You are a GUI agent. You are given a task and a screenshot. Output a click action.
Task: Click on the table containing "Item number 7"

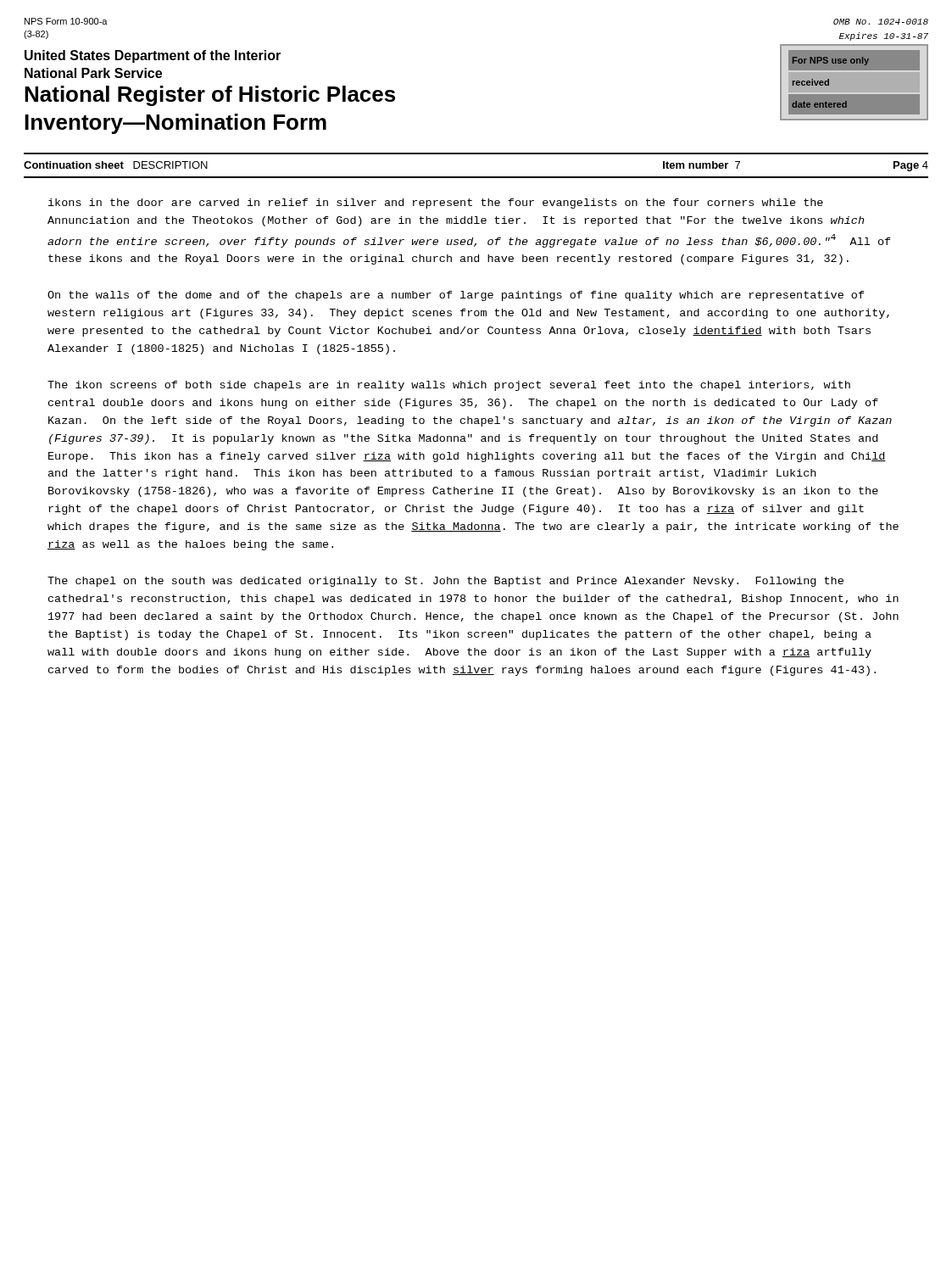point(476,165)
